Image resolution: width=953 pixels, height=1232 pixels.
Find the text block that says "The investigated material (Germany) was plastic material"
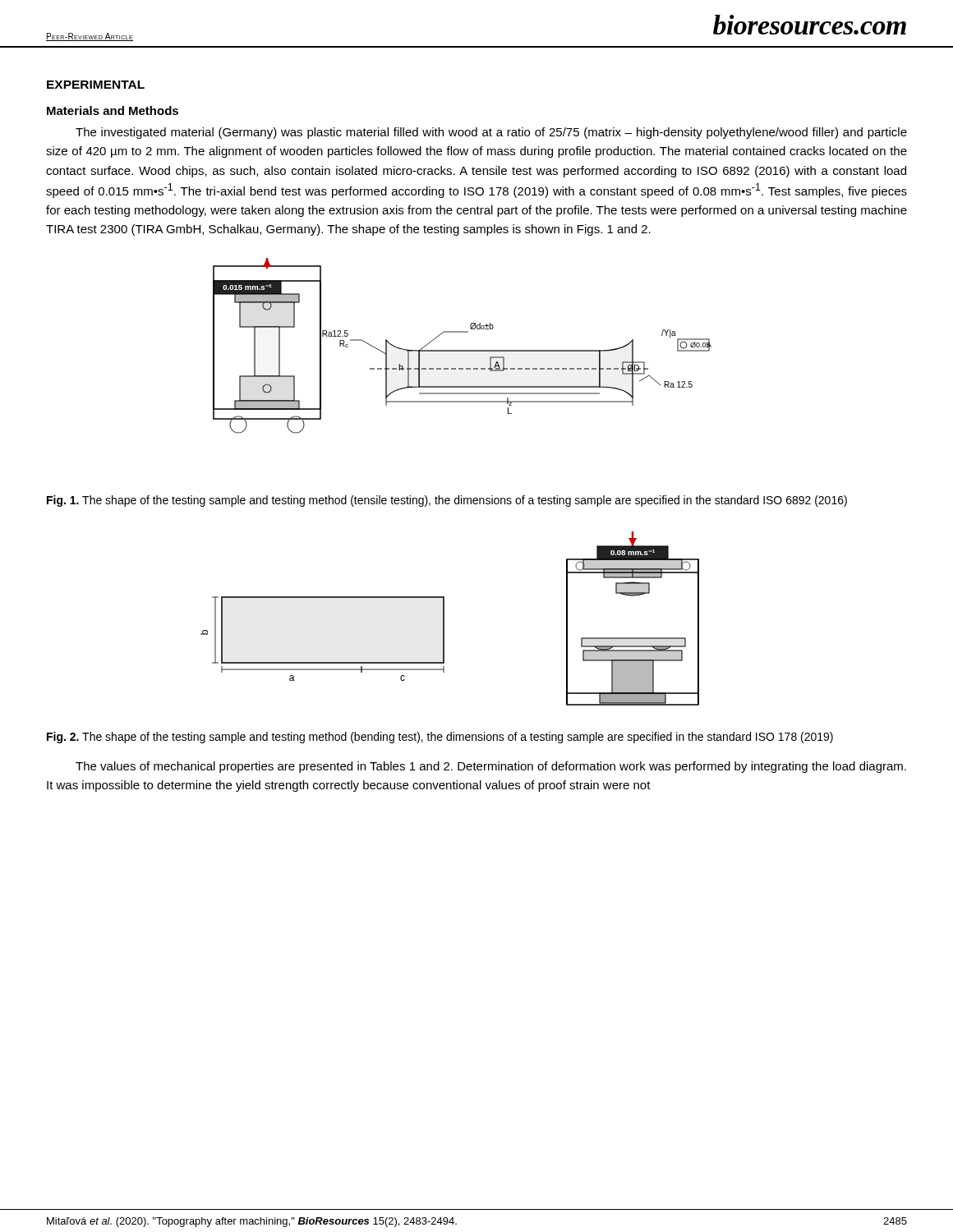pyautogui.click(x=476, y=180)
